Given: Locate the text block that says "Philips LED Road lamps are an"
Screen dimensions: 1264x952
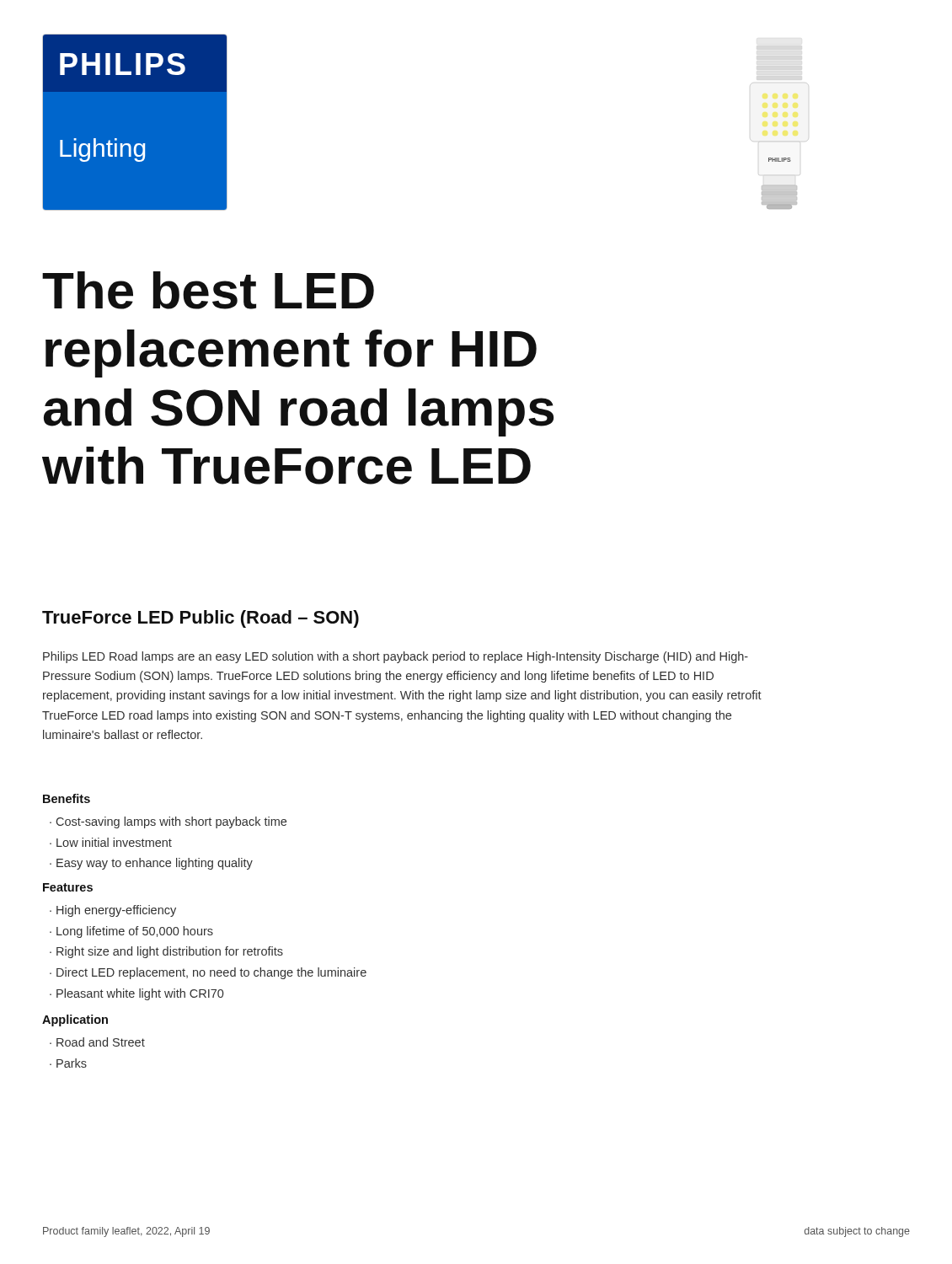Looking at the screenshot, I should point(402,696).
